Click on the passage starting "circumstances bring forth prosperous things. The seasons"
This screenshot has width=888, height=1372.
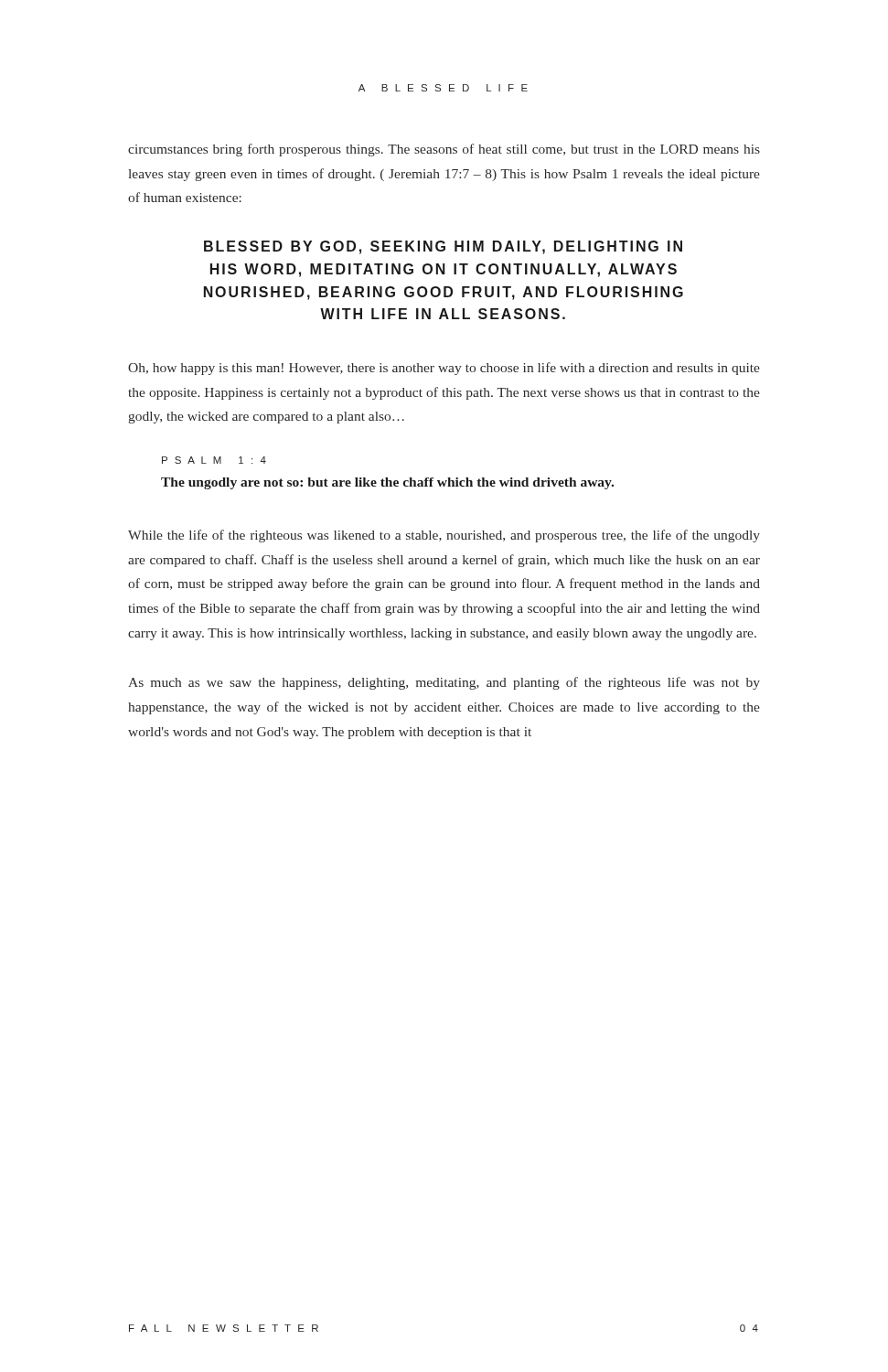tap(444, 173)
